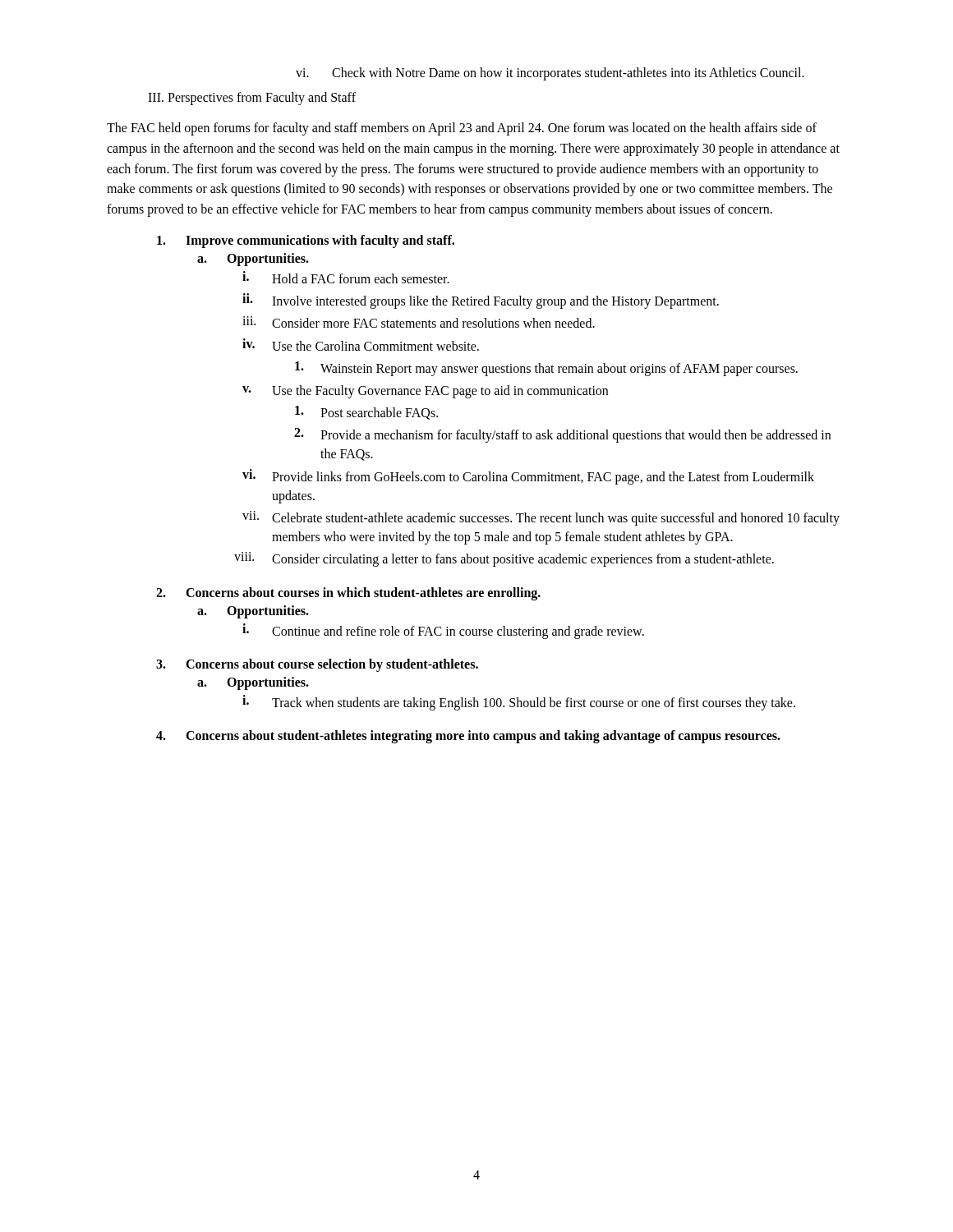Point to the passage starting "2. Concerns about courses"
This screenshot has height=1232, width=953.
[501, 593]
